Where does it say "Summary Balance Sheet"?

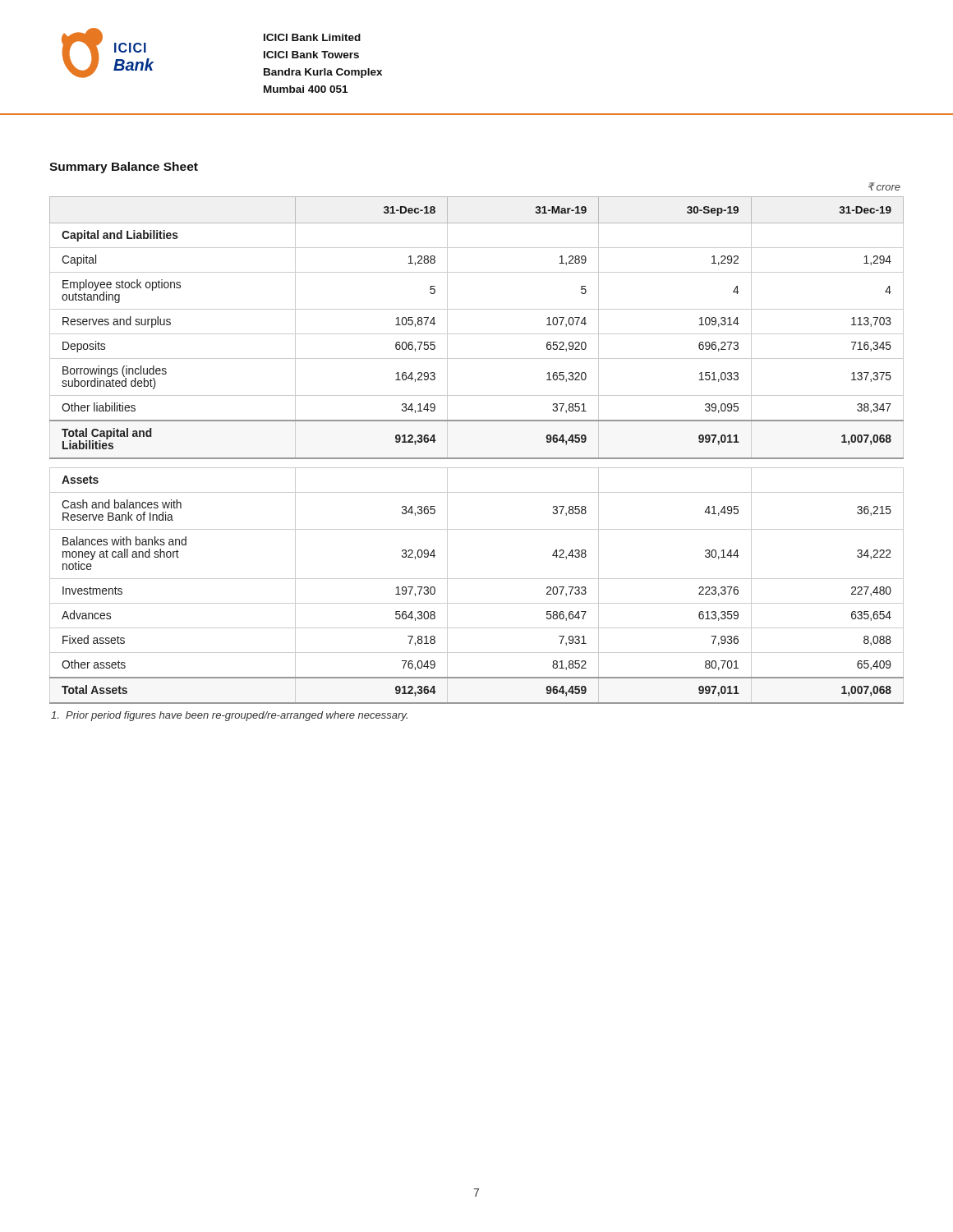(124, 166)
